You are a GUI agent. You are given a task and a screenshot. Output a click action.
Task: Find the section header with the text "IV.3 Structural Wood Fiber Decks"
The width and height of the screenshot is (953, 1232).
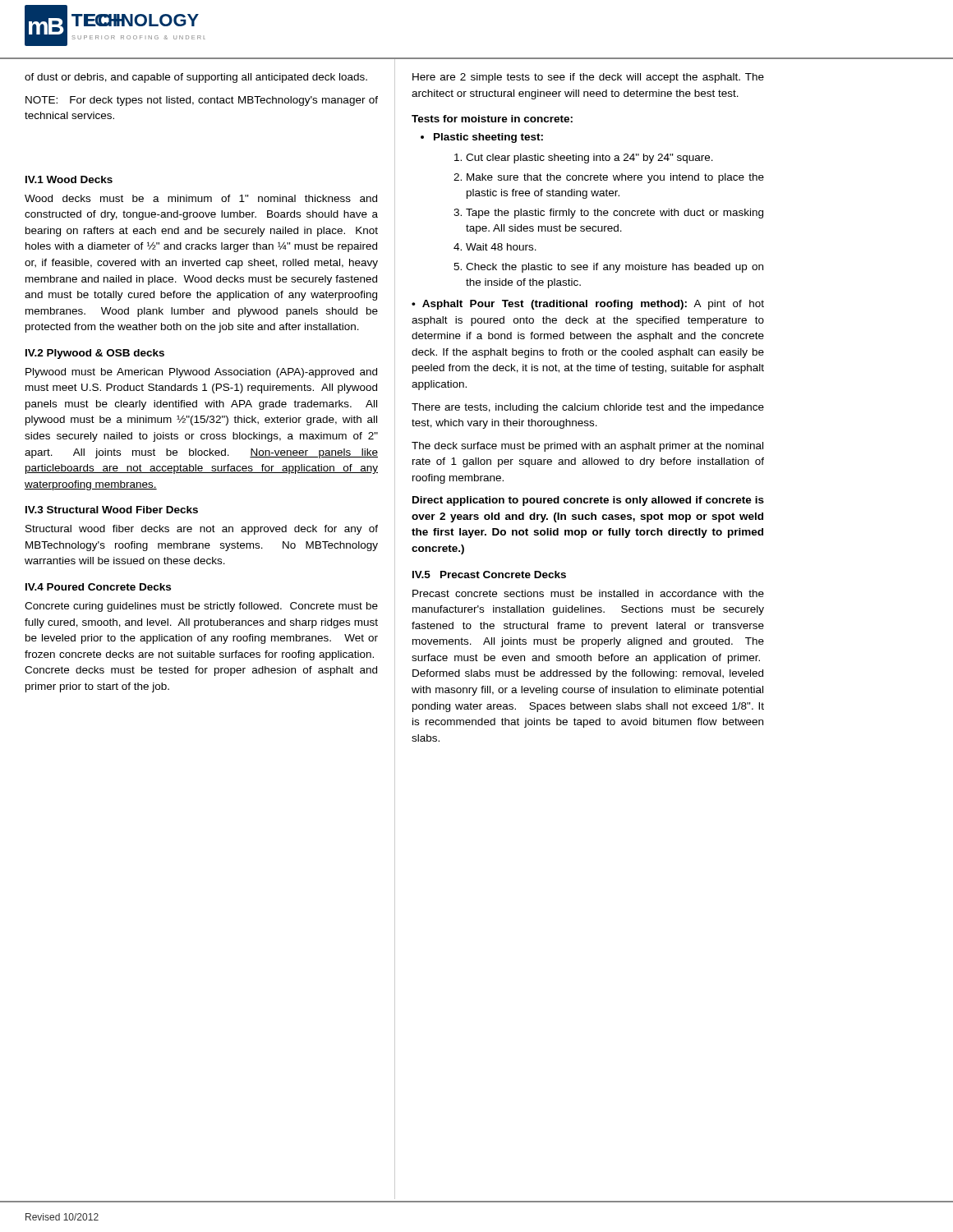coord(112,510)
